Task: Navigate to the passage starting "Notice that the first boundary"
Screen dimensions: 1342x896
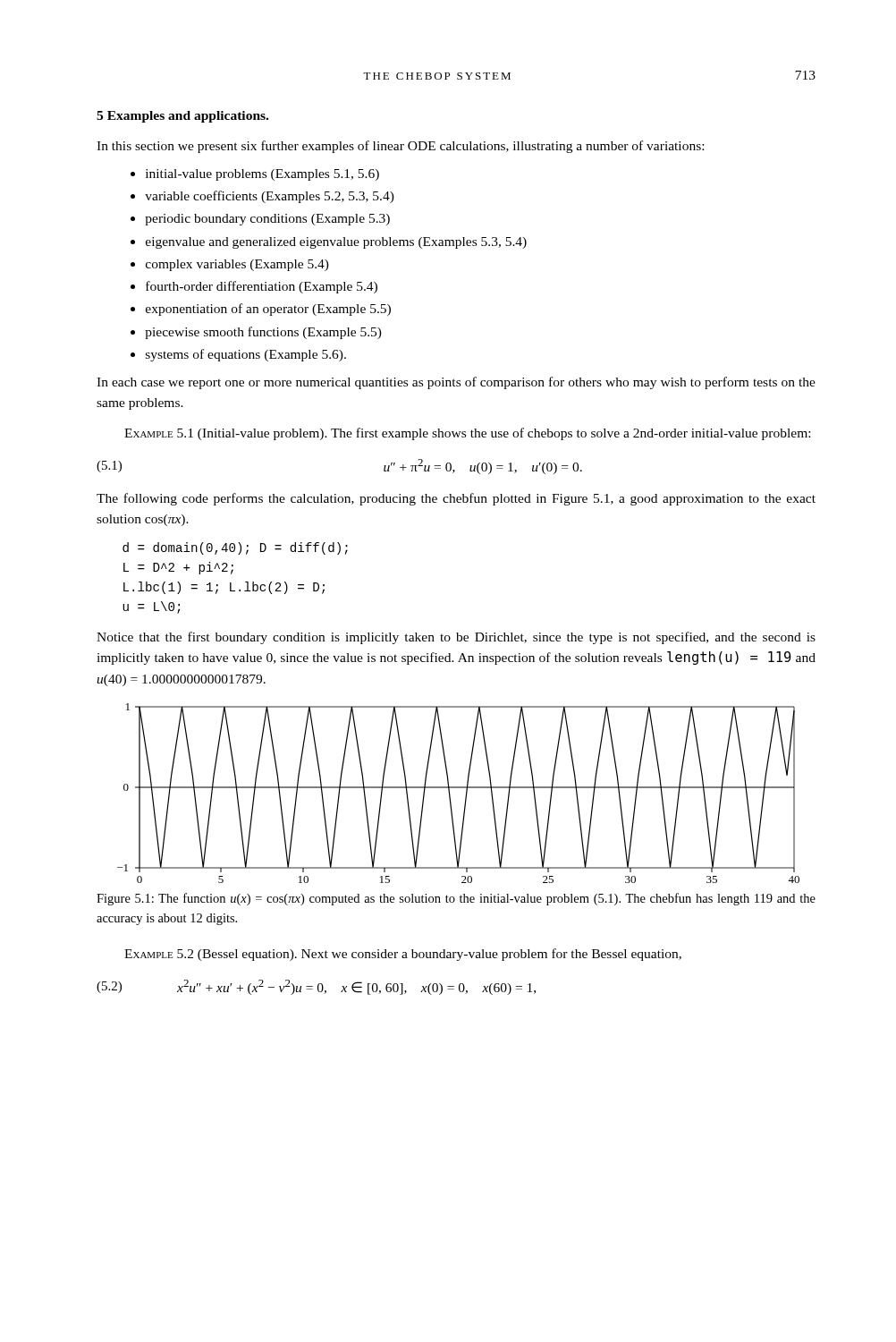Action: pos(456,657)
